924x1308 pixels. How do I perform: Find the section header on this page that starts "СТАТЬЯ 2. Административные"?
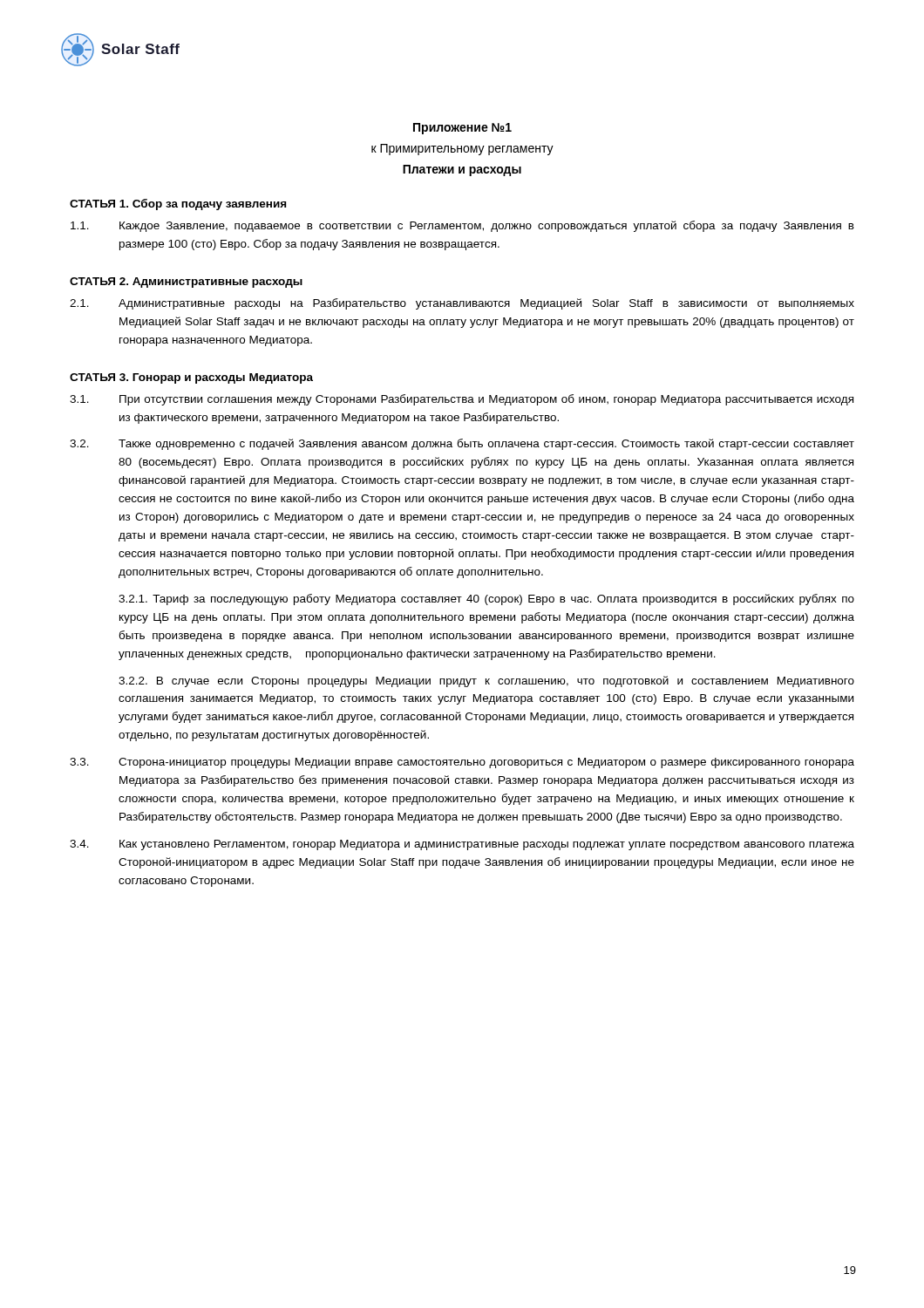(x=186, y=281)
